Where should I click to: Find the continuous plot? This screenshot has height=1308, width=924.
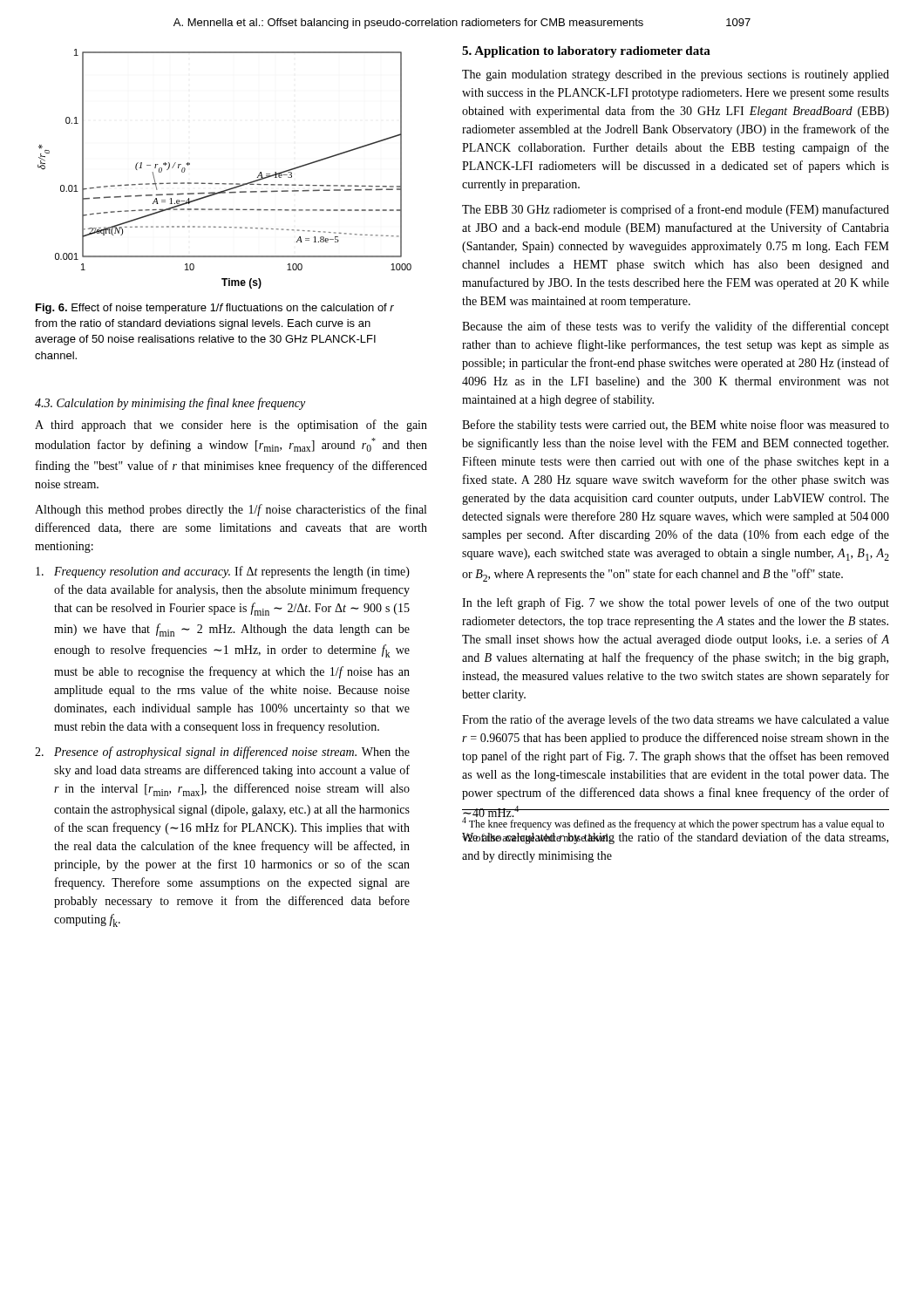point(227,170)
